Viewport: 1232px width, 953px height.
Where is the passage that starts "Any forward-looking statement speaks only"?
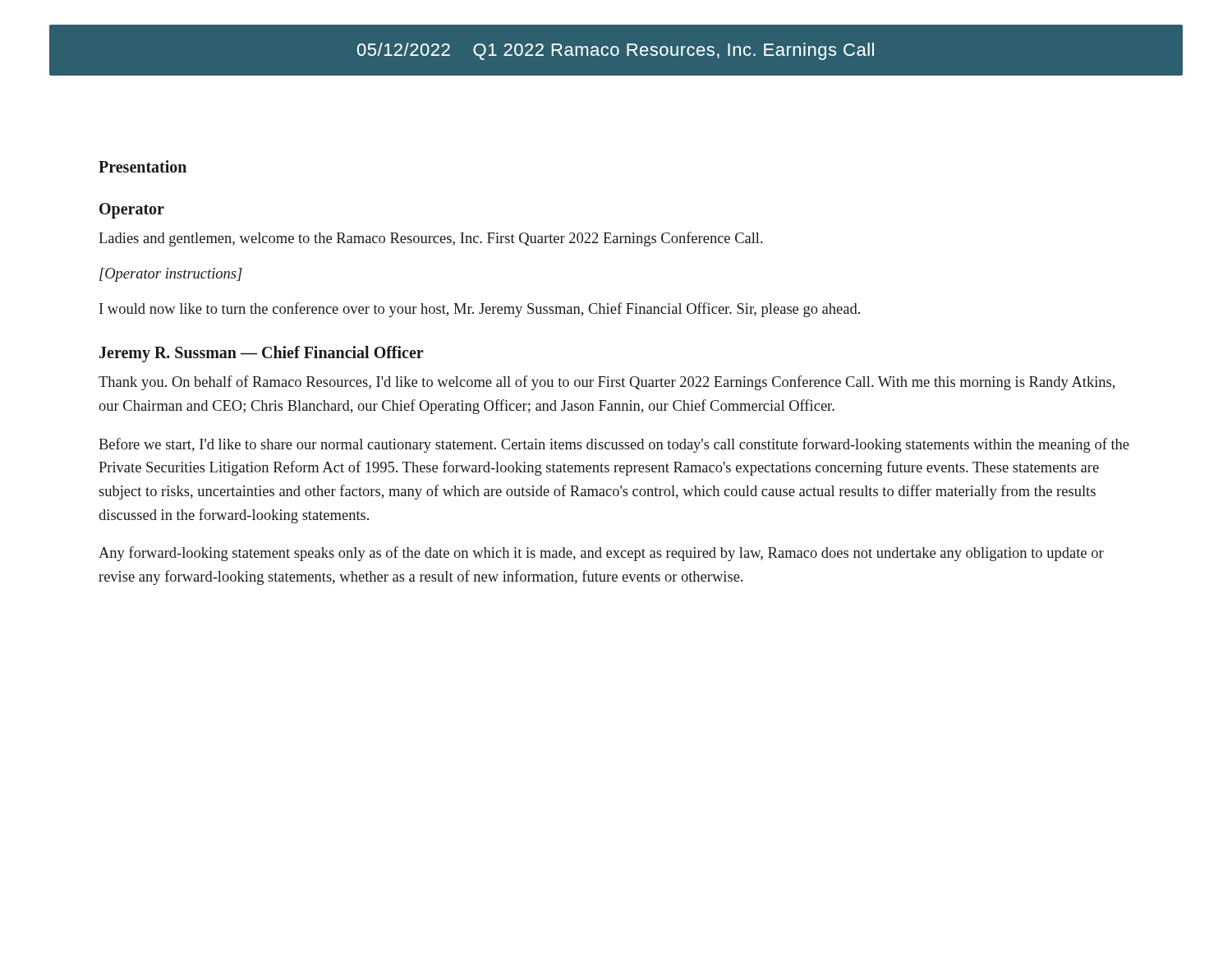(601, 565)
